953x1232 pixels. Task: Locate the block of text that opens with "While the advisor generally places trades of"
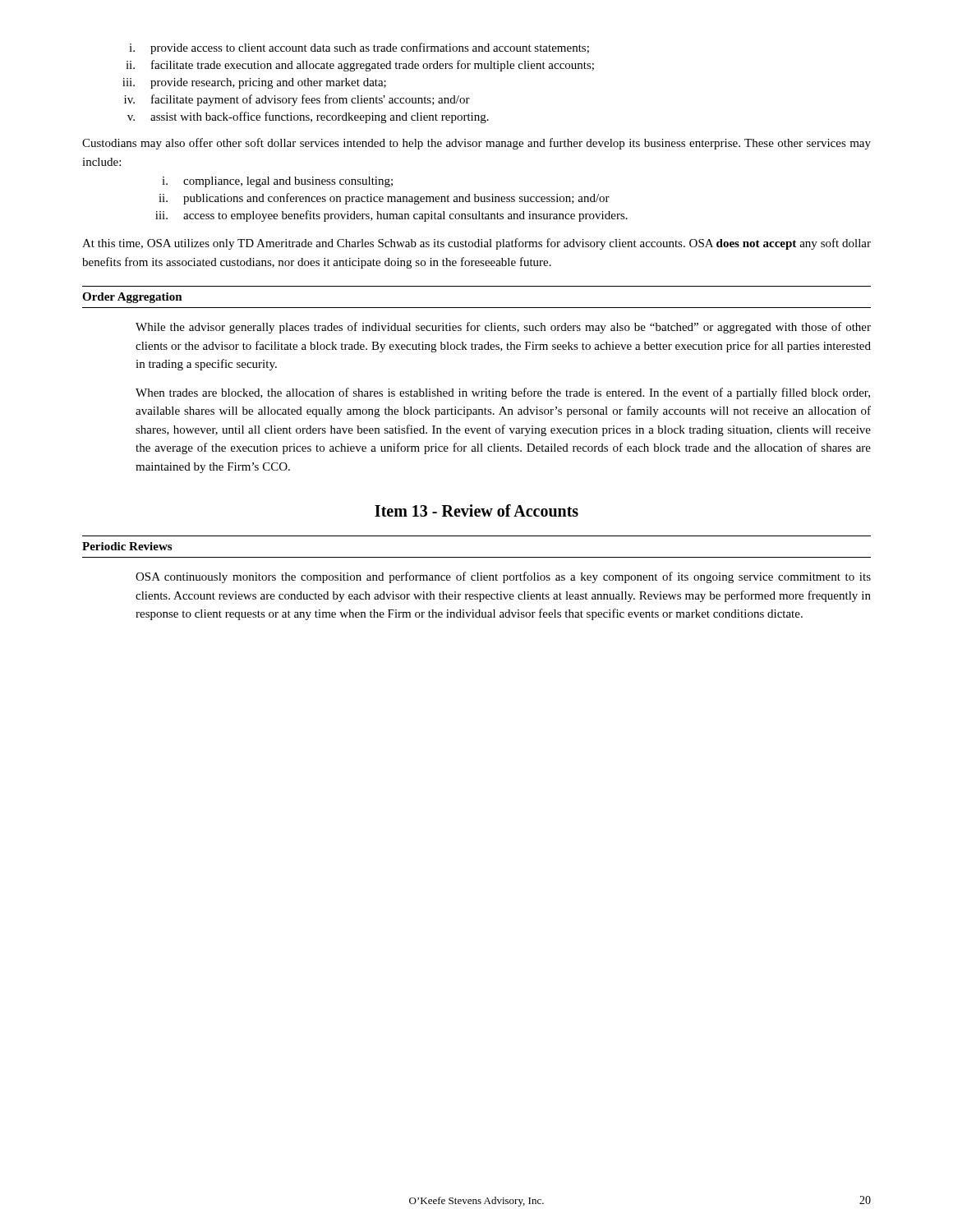[503, 345]
